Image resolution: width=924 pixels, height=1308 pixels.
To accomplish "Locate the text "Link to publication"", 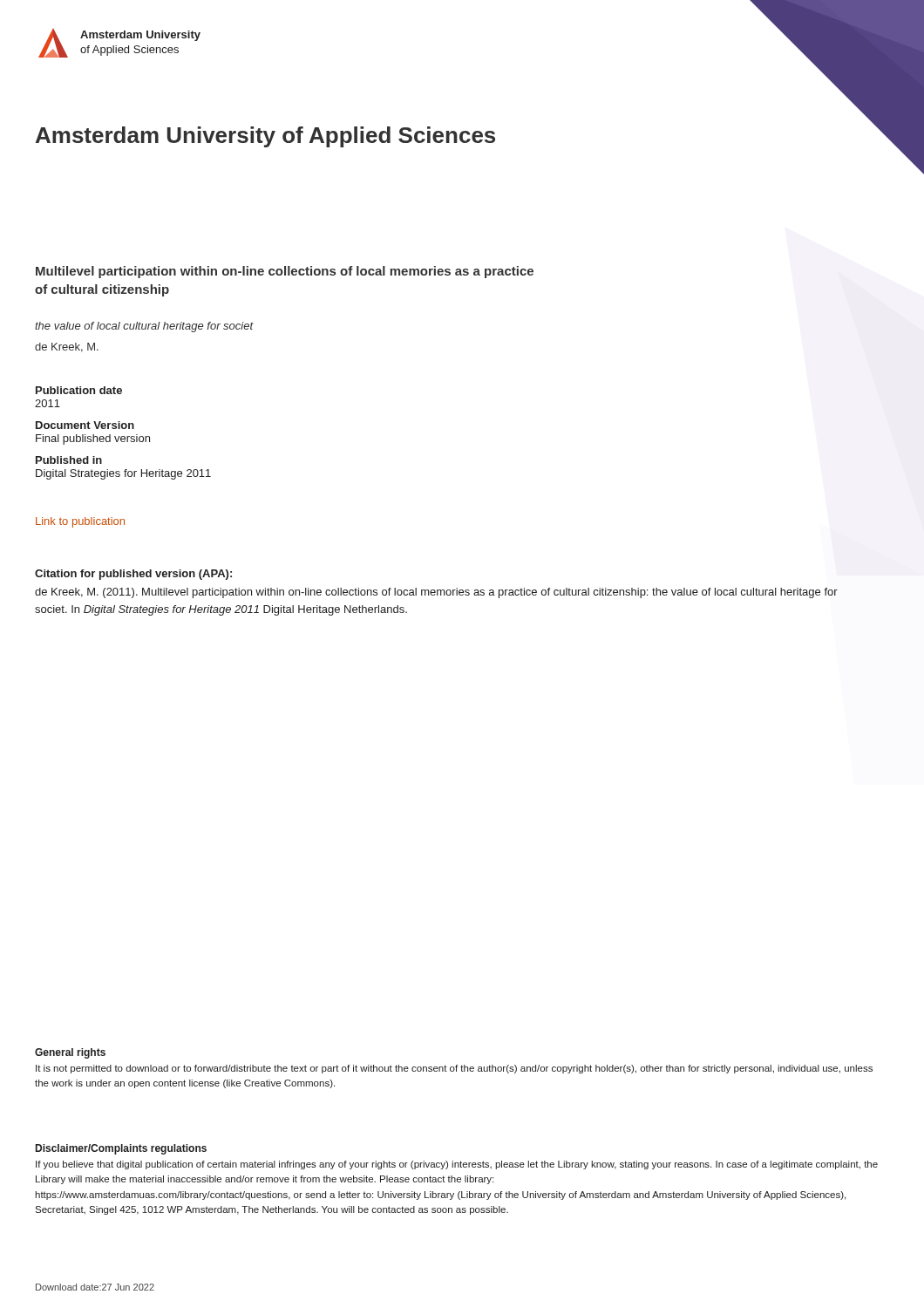I will (80, 521).
